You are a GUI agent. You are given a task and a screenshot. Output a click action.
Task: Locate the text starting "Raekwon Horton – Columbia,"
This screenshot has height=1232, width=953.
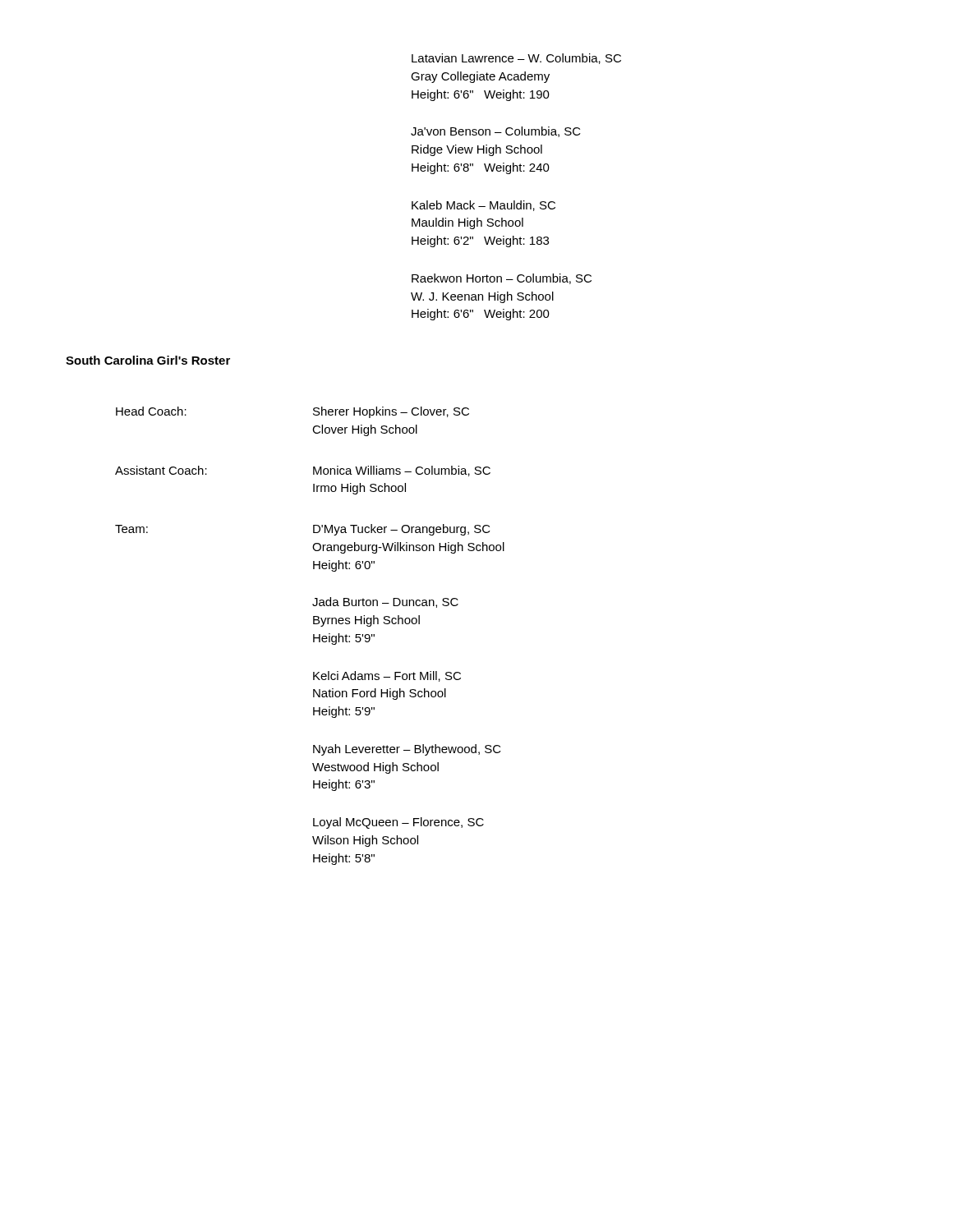click(x=502, y=296)
